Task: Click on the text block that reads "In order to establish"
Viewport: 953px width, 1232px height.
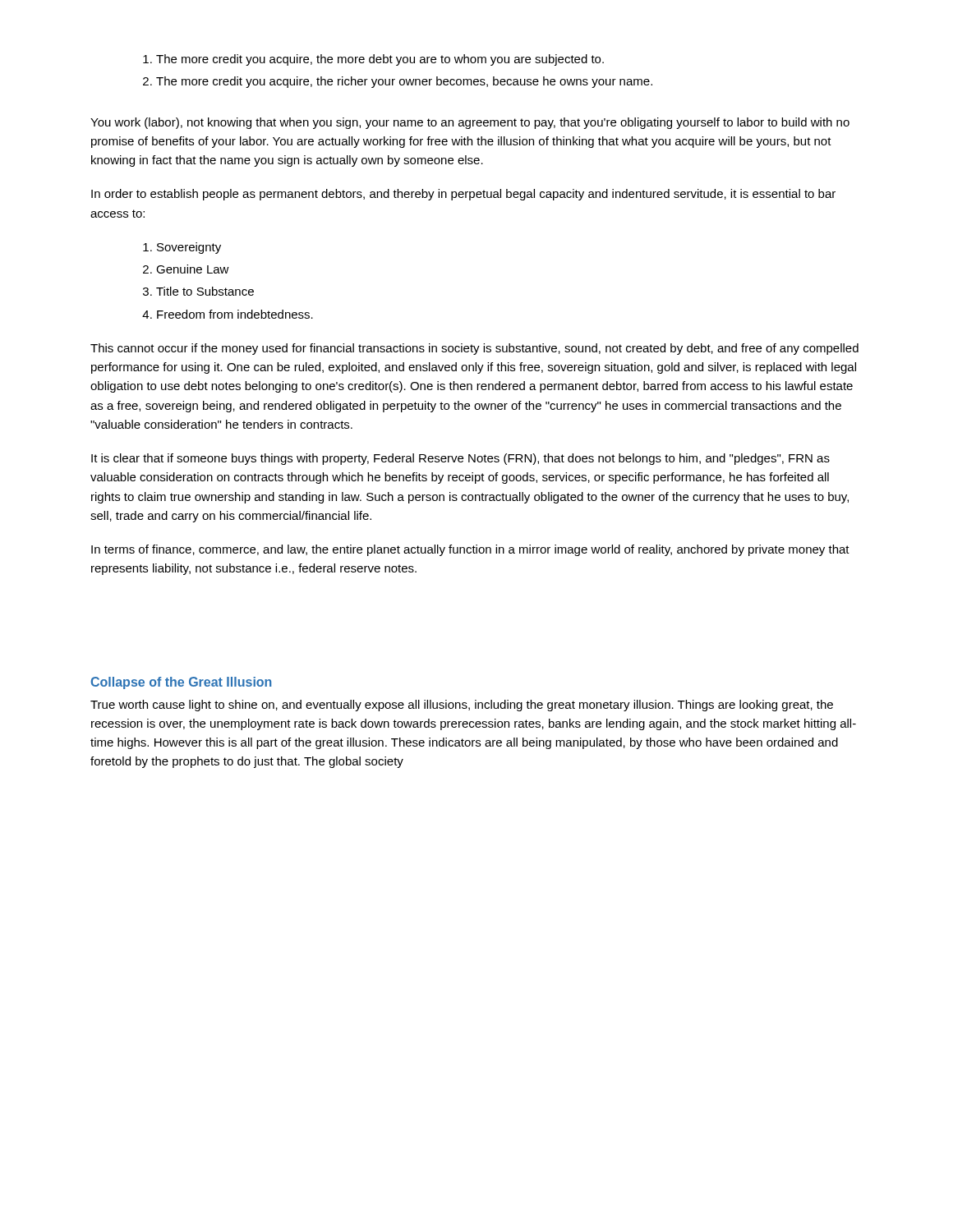Action: 463,203
